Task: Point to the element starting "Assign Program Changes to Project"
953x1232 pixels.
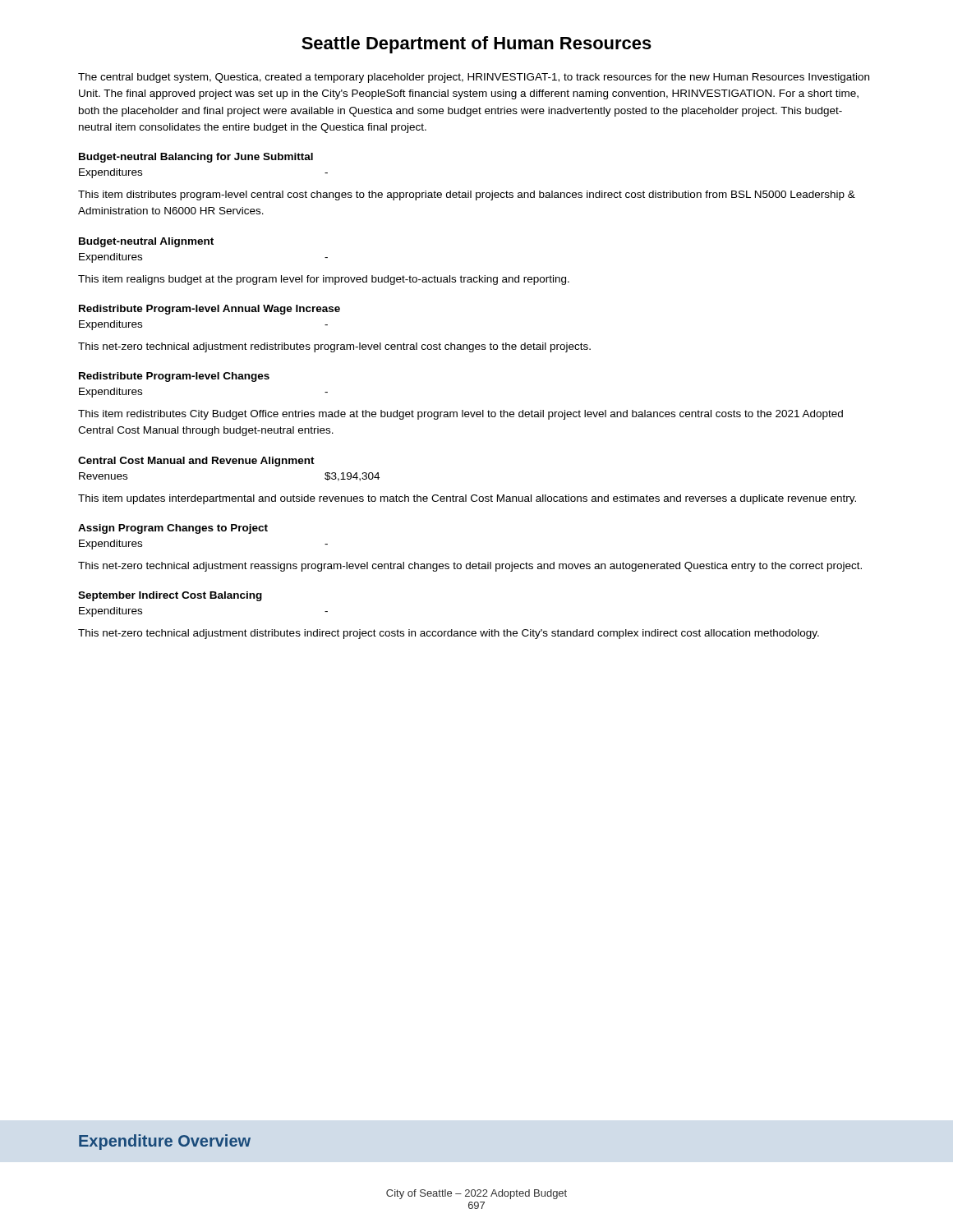Action: [x=173, y=528]
